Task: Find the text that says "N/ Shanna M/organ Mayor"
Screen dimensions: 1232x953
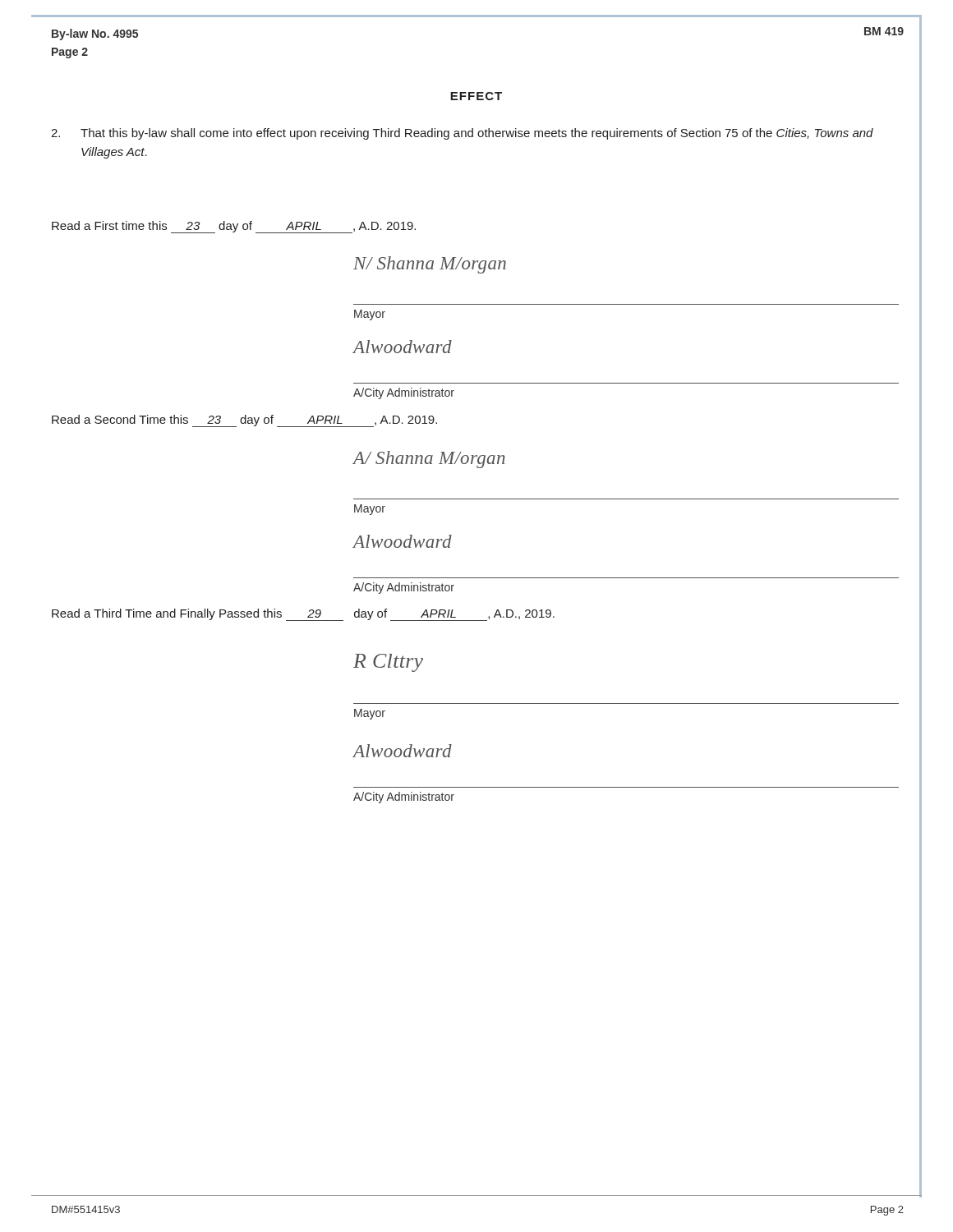Action: point(430,265)
